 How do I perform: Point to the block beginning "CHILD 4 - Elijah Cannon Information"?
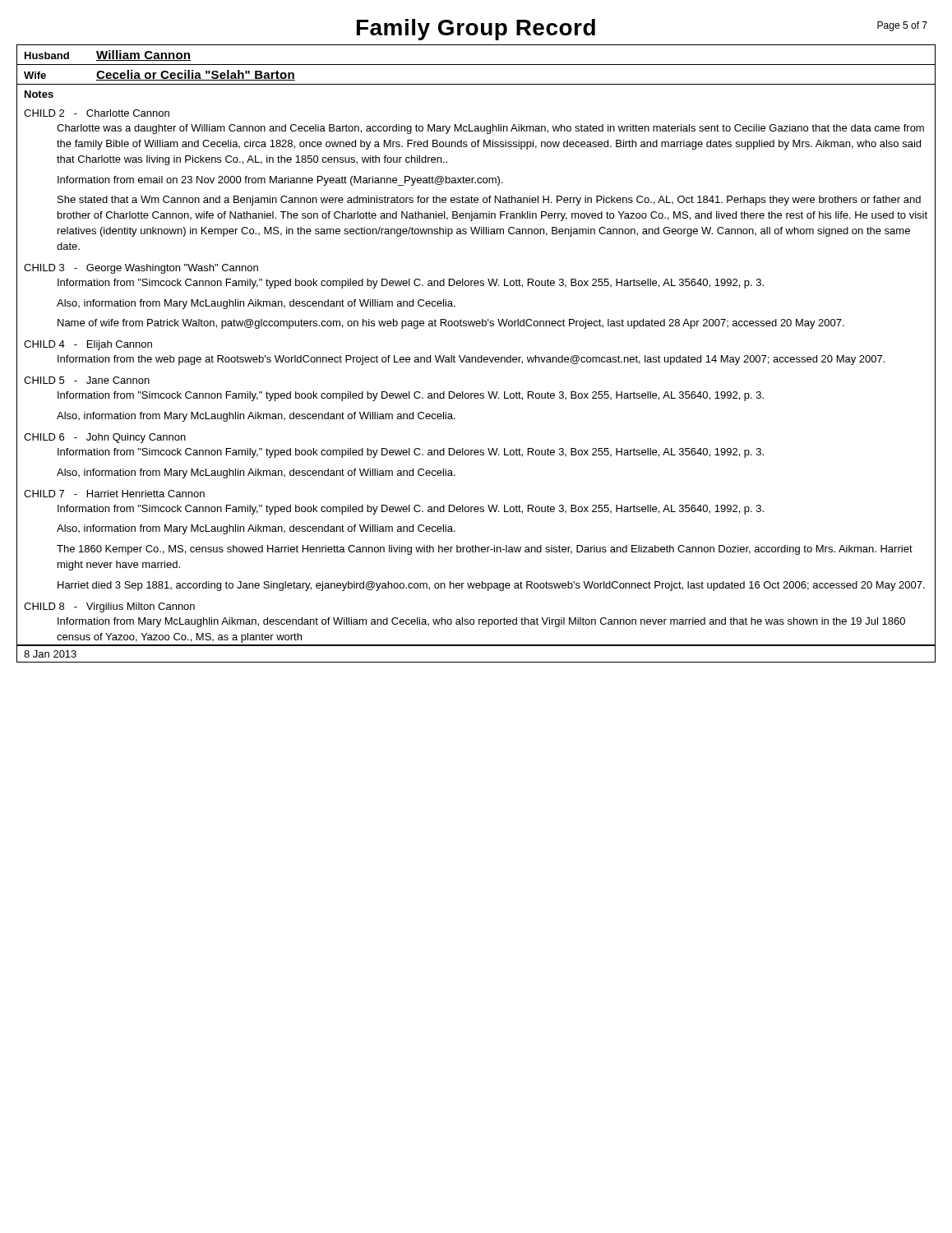tap(476, 353)
